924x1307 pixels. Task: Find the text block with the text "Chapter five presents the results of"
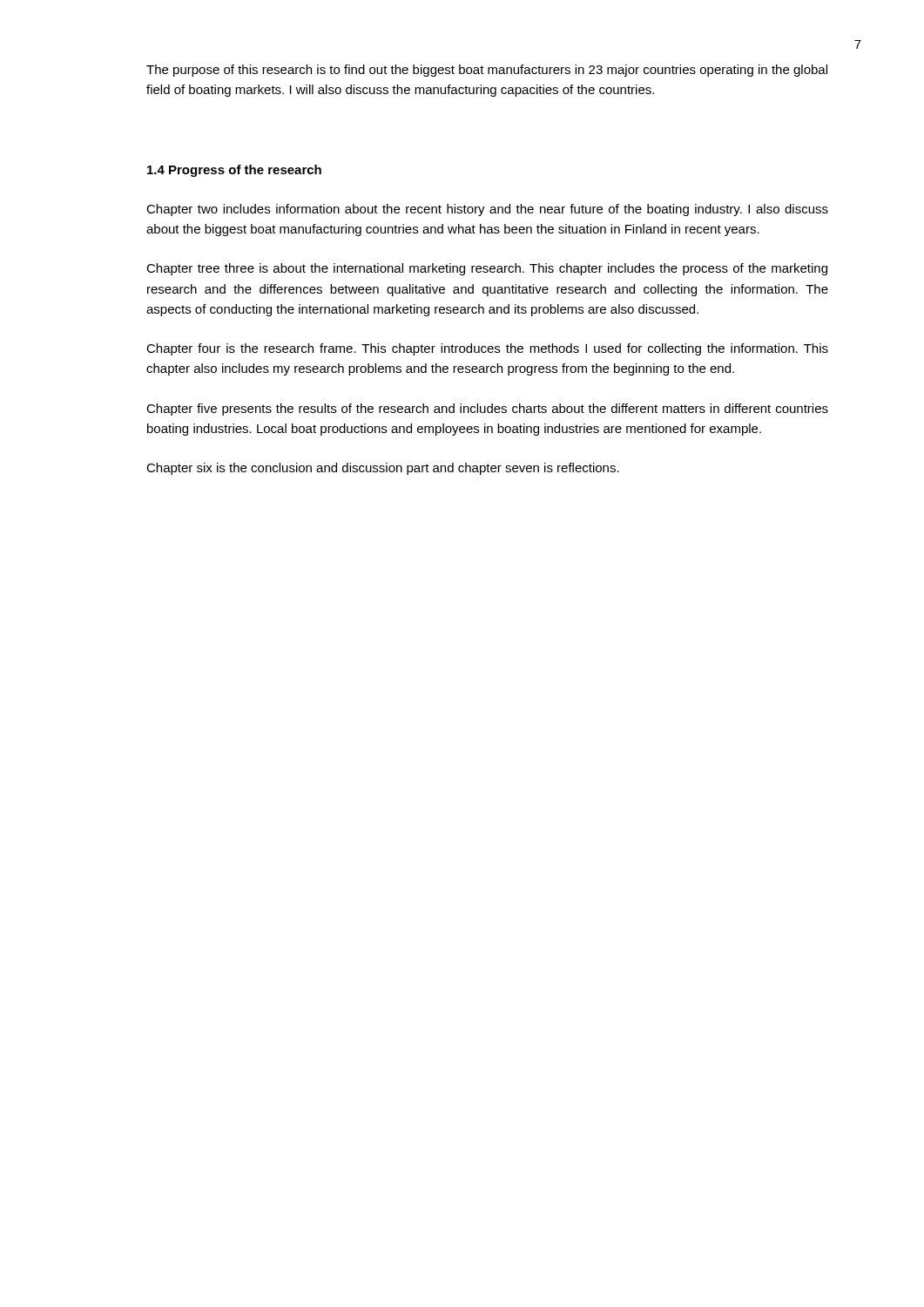tap(487, 418)
